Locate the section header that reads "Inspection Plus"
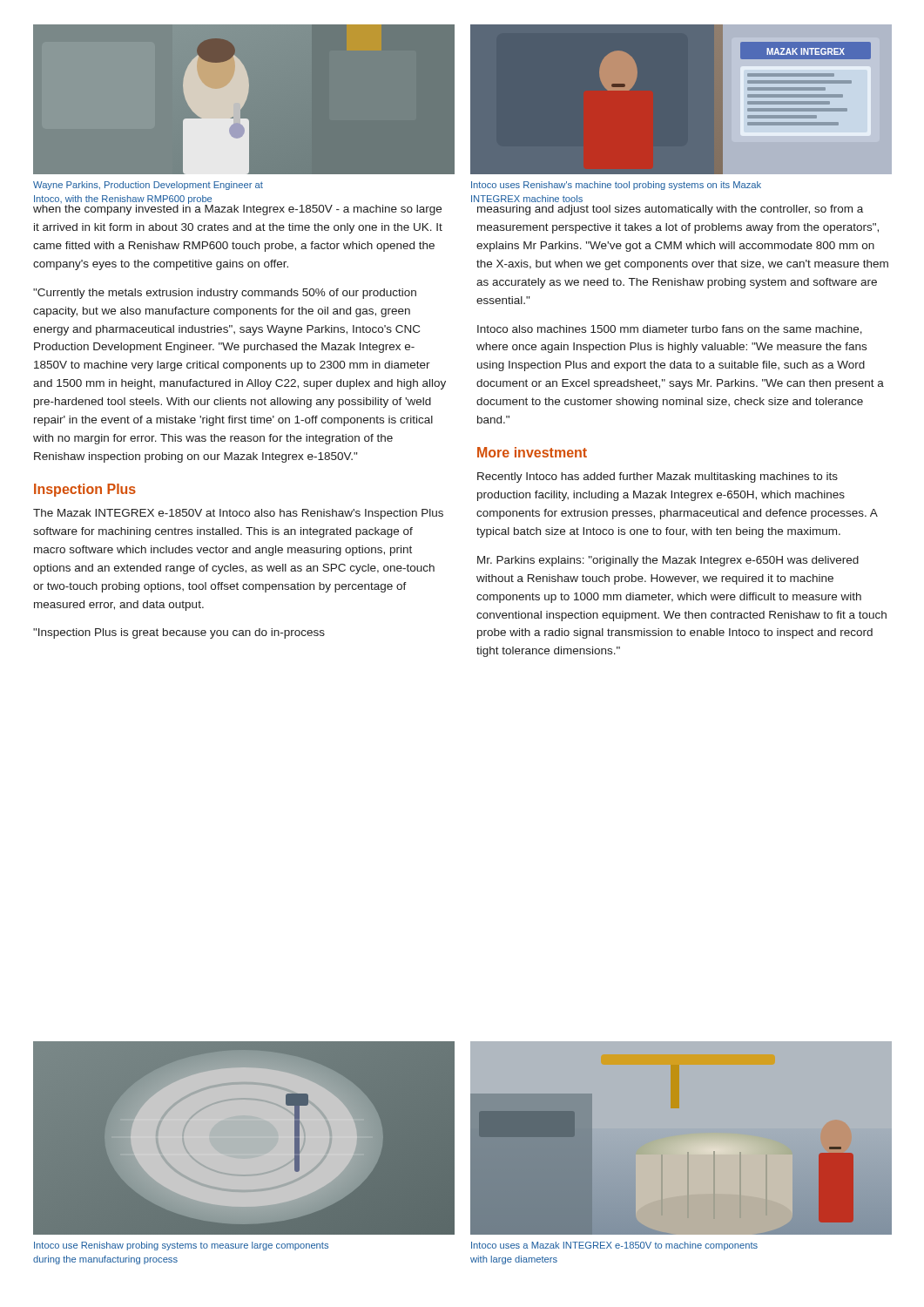 pyautogui.click(x=85, y=489)
